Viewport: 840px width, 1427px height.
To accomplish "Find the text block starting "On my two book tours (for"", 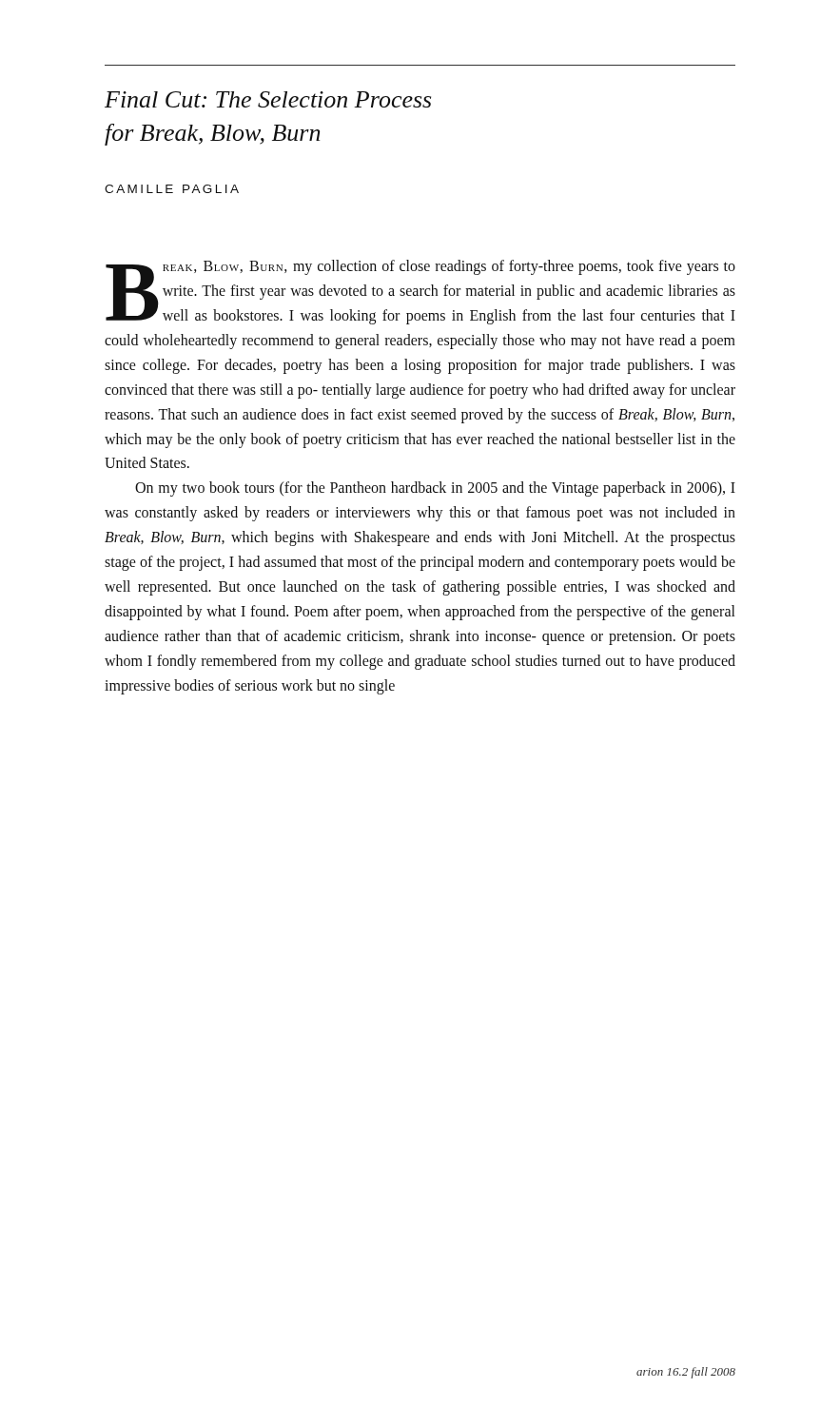I will [420, 586].
